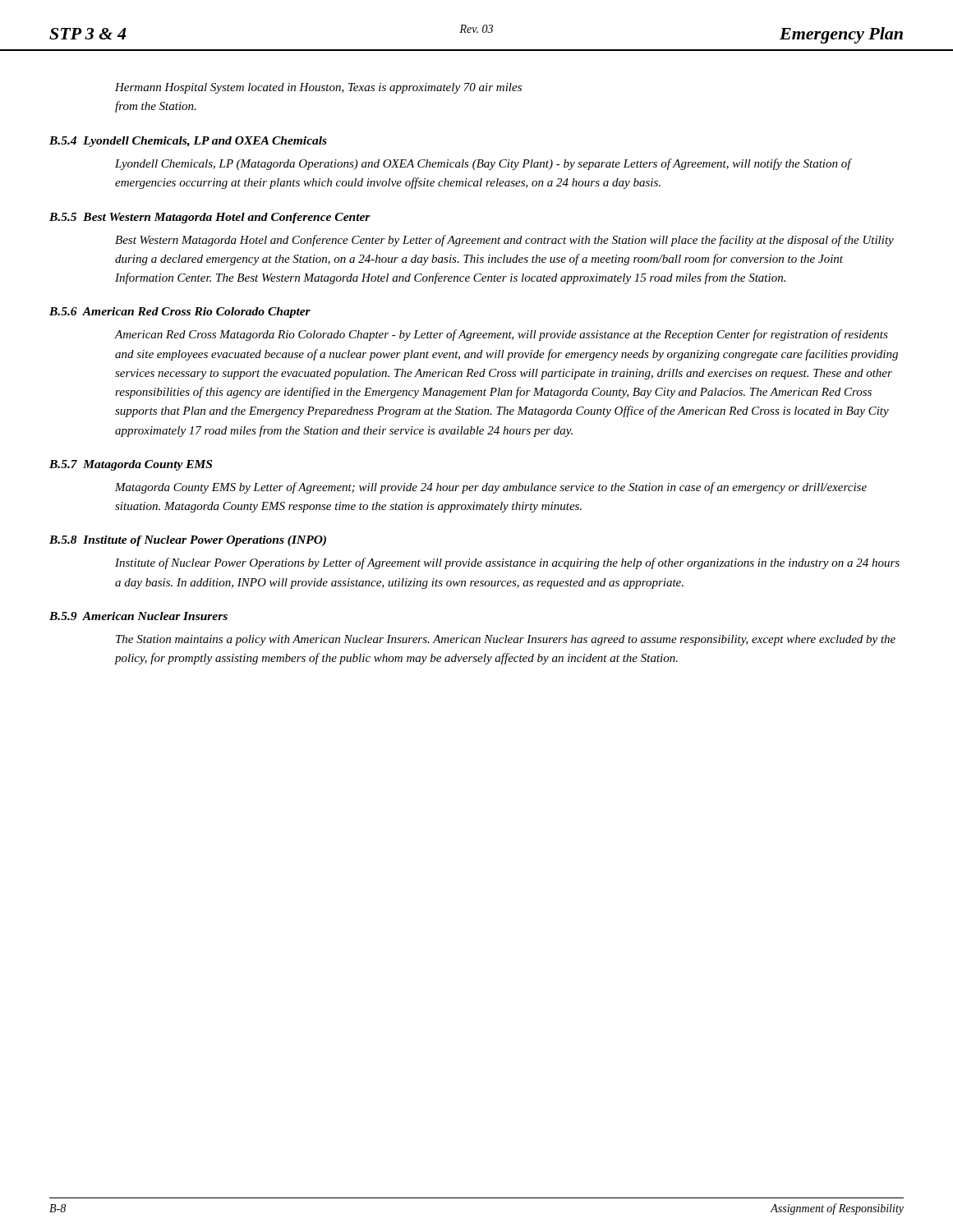Viewport: 953px width, 1232px height.
Task: Find the region starting "B.5.8 Institute of Nuclear Power Operations"
Action: [x=188, y=539]
